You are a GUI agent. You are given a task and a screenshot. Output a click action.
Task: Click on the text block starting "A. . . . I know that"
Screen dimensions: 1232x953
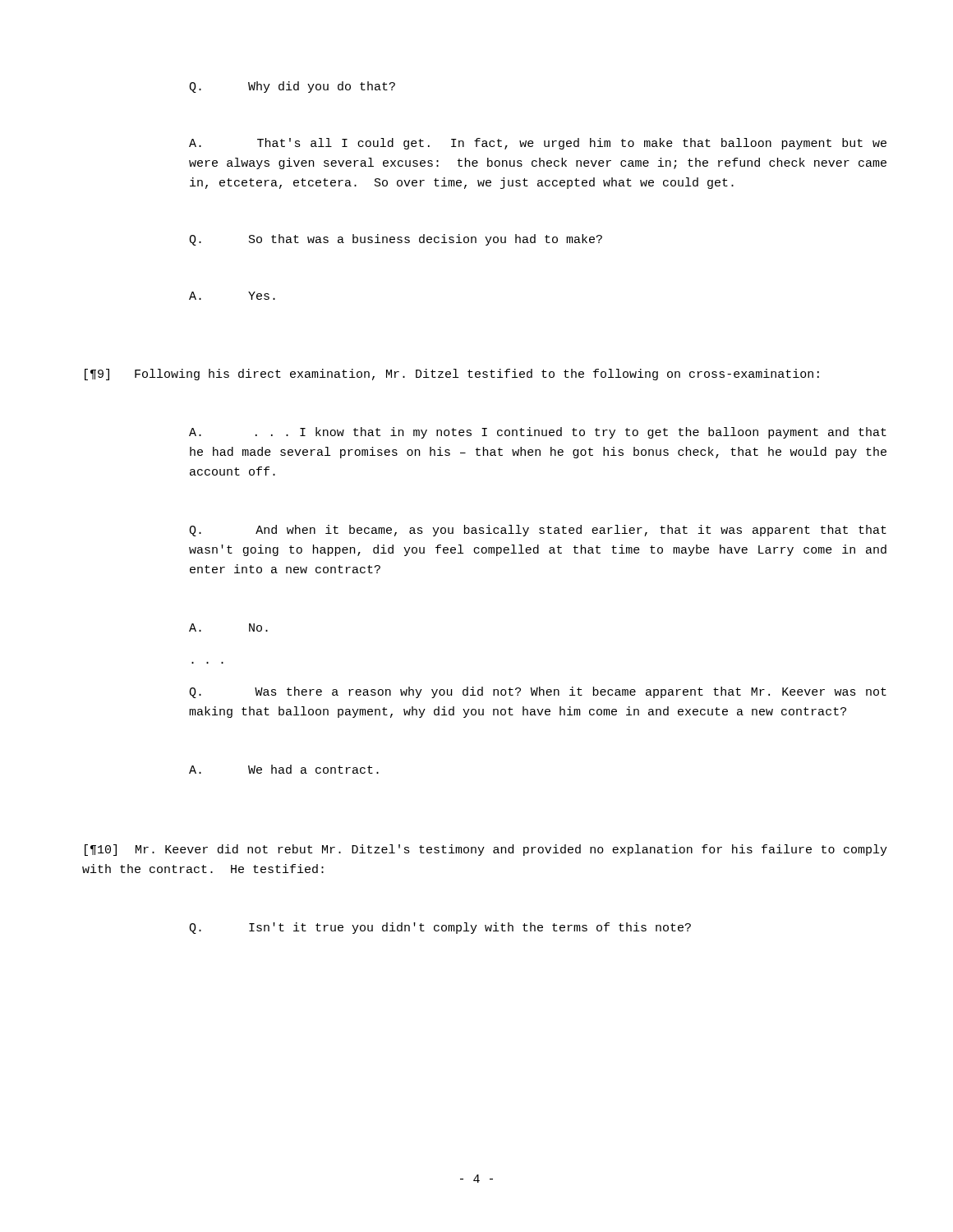(x=538, y=453)
